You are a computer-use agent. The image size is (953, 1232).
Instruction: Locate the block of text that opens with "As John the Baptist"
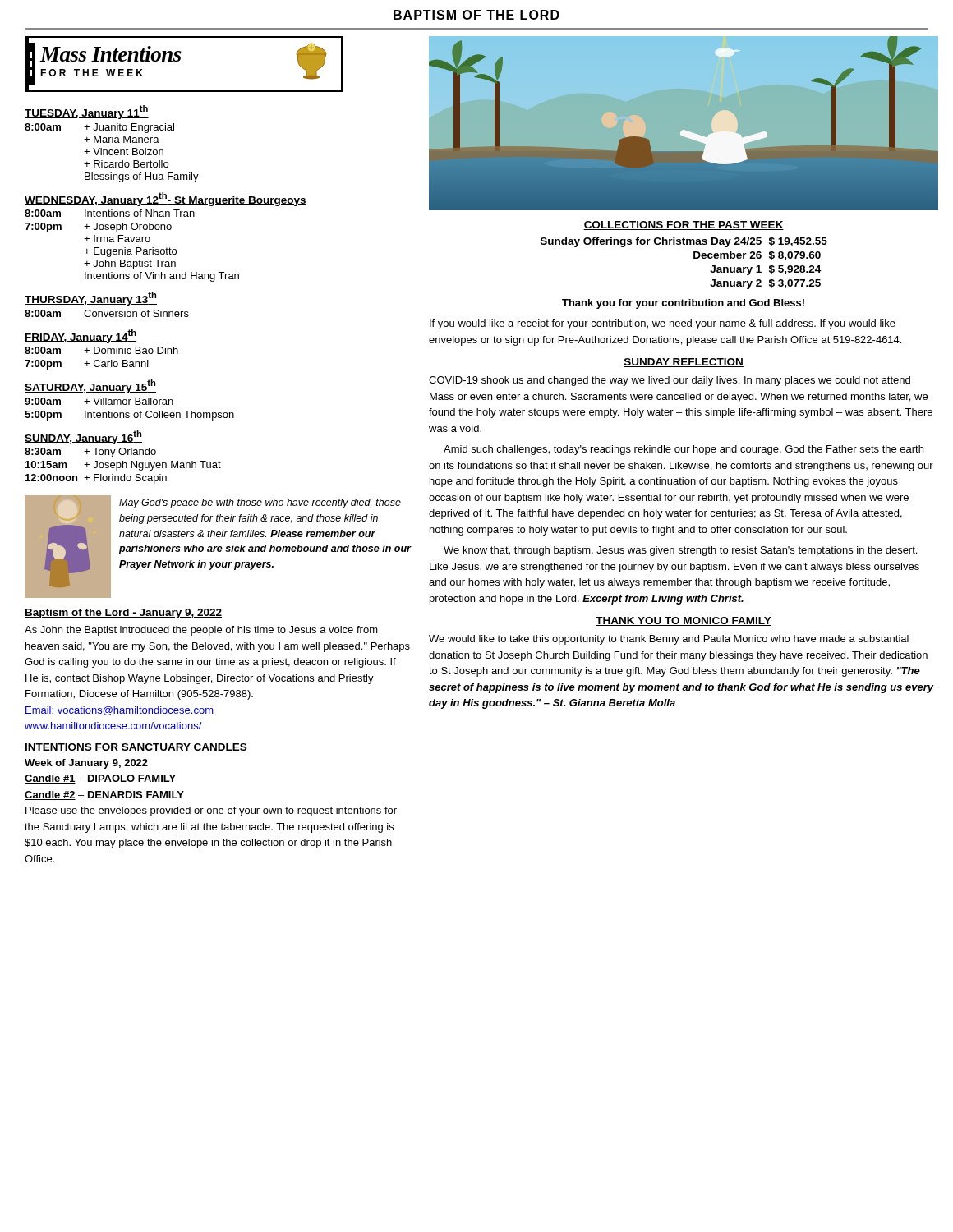217,678
